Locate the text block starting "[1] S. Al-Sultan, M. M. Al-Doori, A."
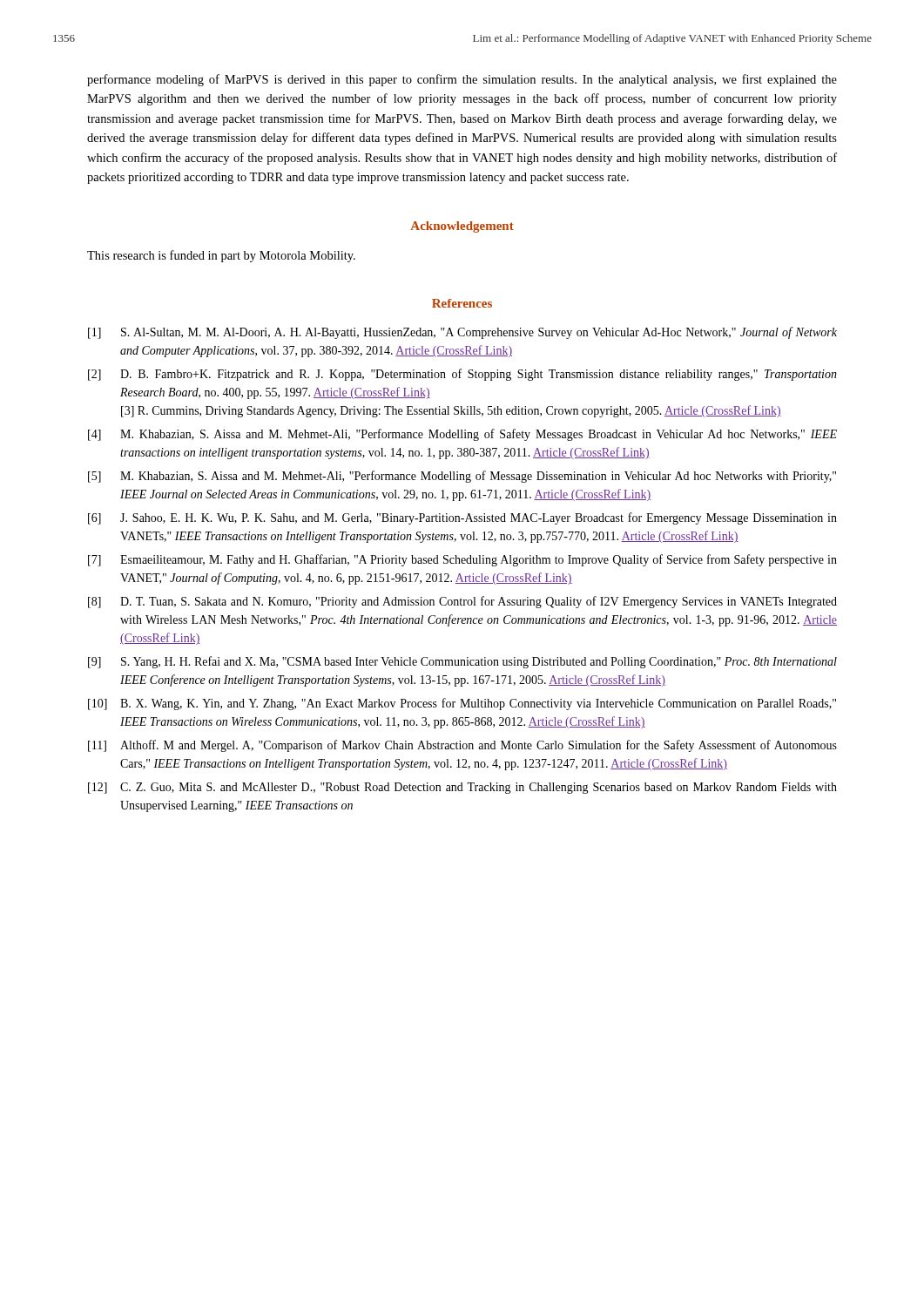Image resolution: width=924 pixels, height=1307 pixels. click(462, 342)
